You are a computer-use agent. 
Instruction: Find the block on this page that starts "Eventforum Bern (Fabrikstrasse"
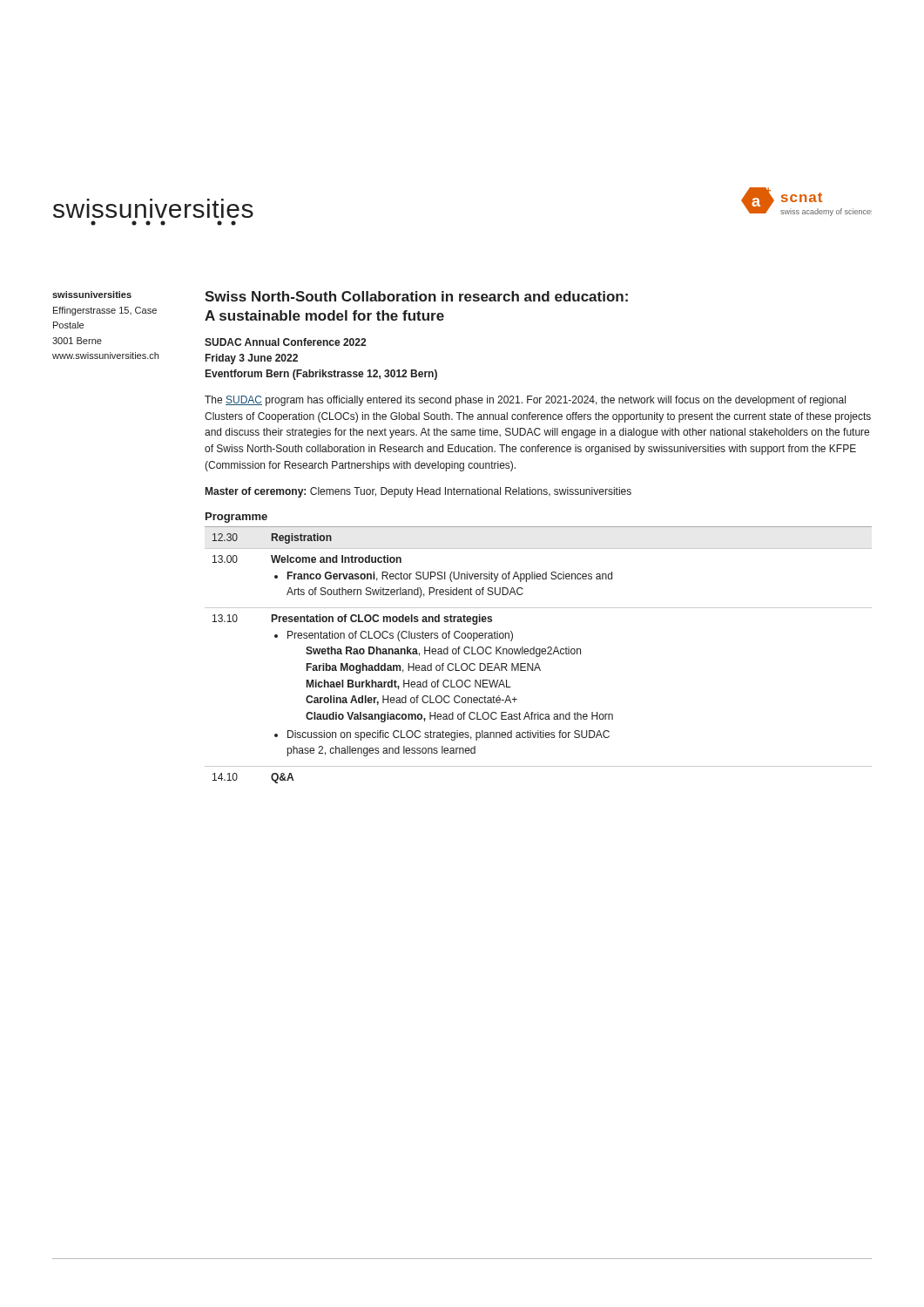(321, 374)
